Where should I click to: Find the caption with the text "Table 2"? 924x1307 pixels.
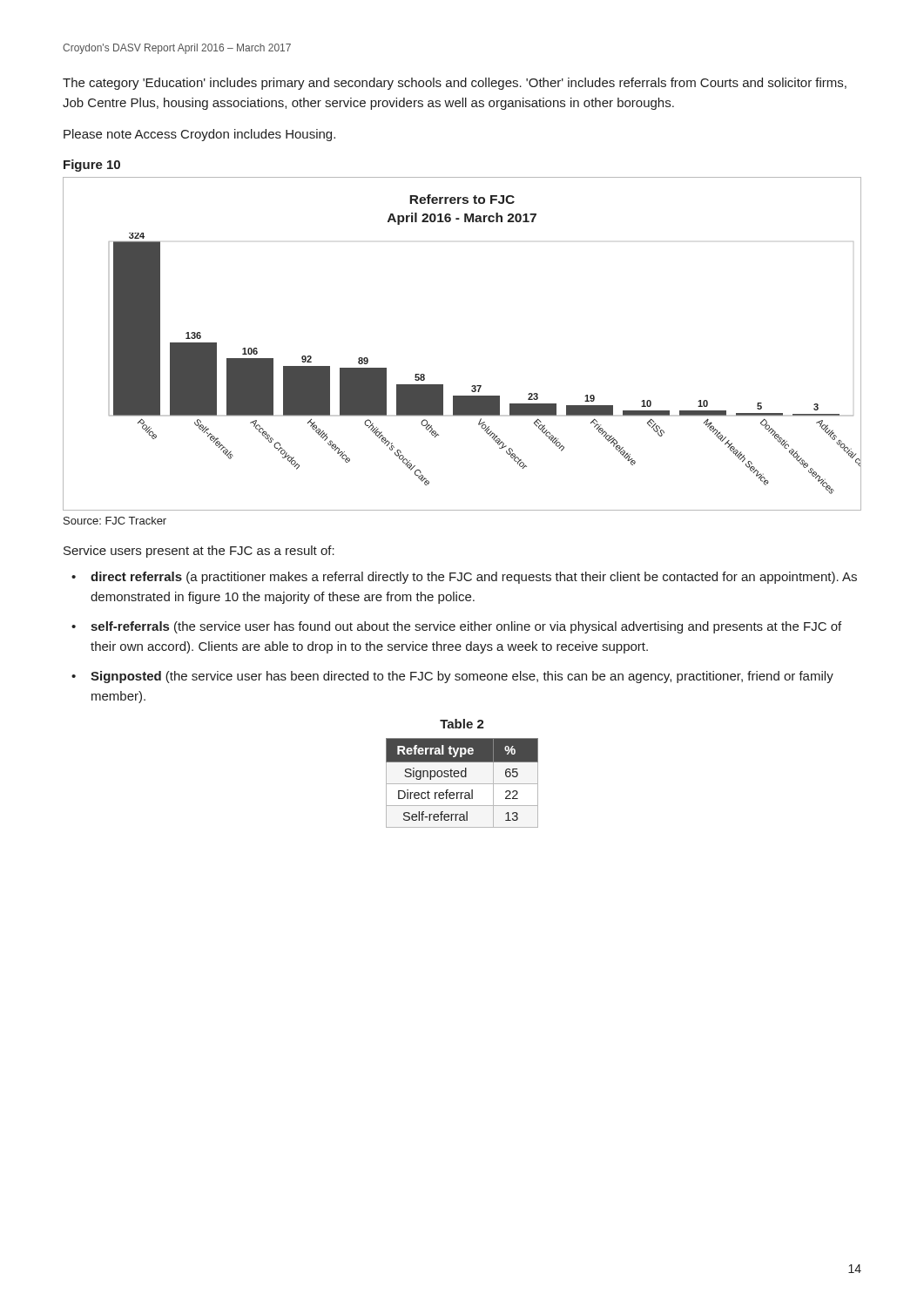(x=462, y=724)
